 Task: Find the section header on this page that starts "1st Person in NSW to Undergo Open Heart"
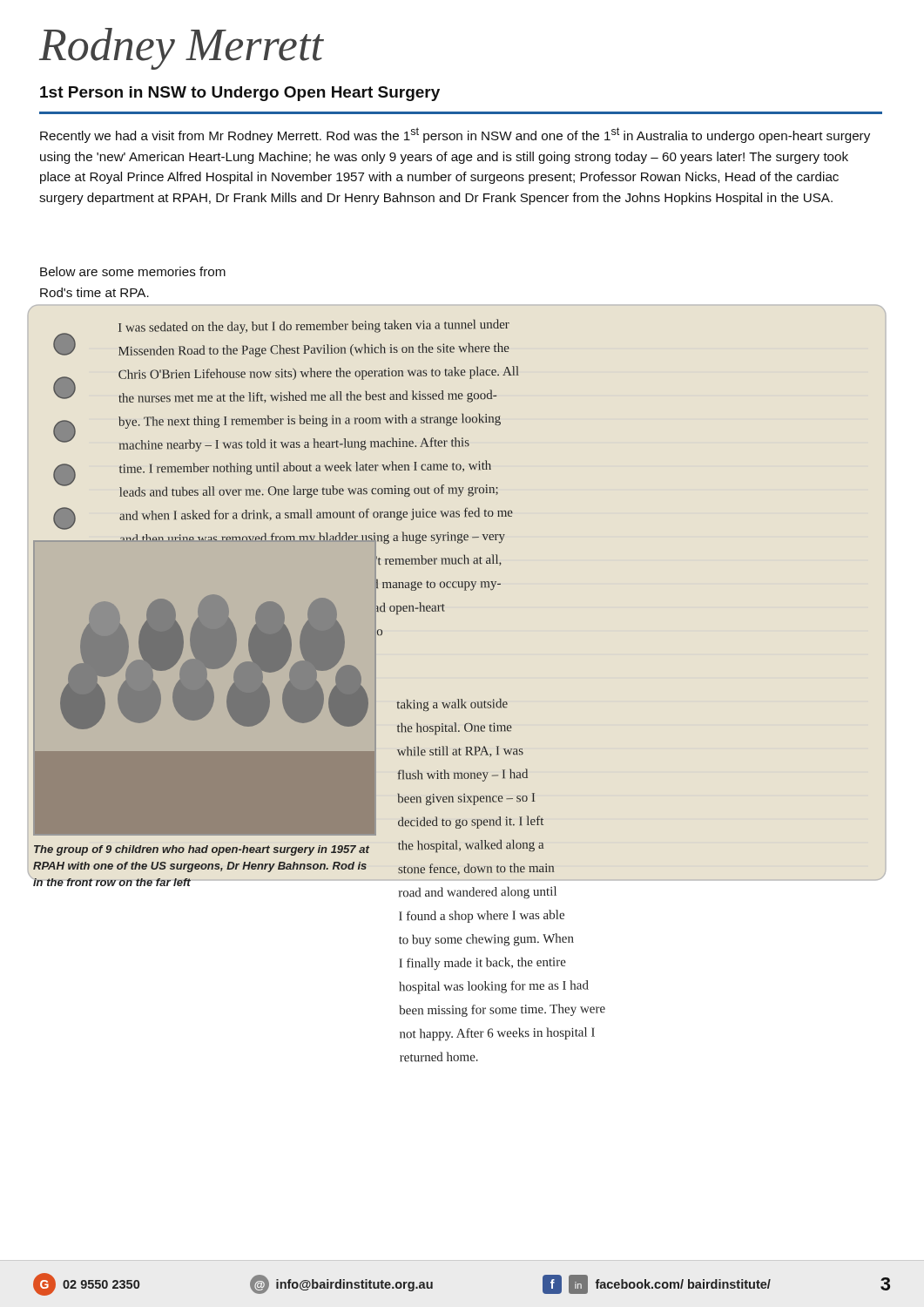(x=240, y=92)
